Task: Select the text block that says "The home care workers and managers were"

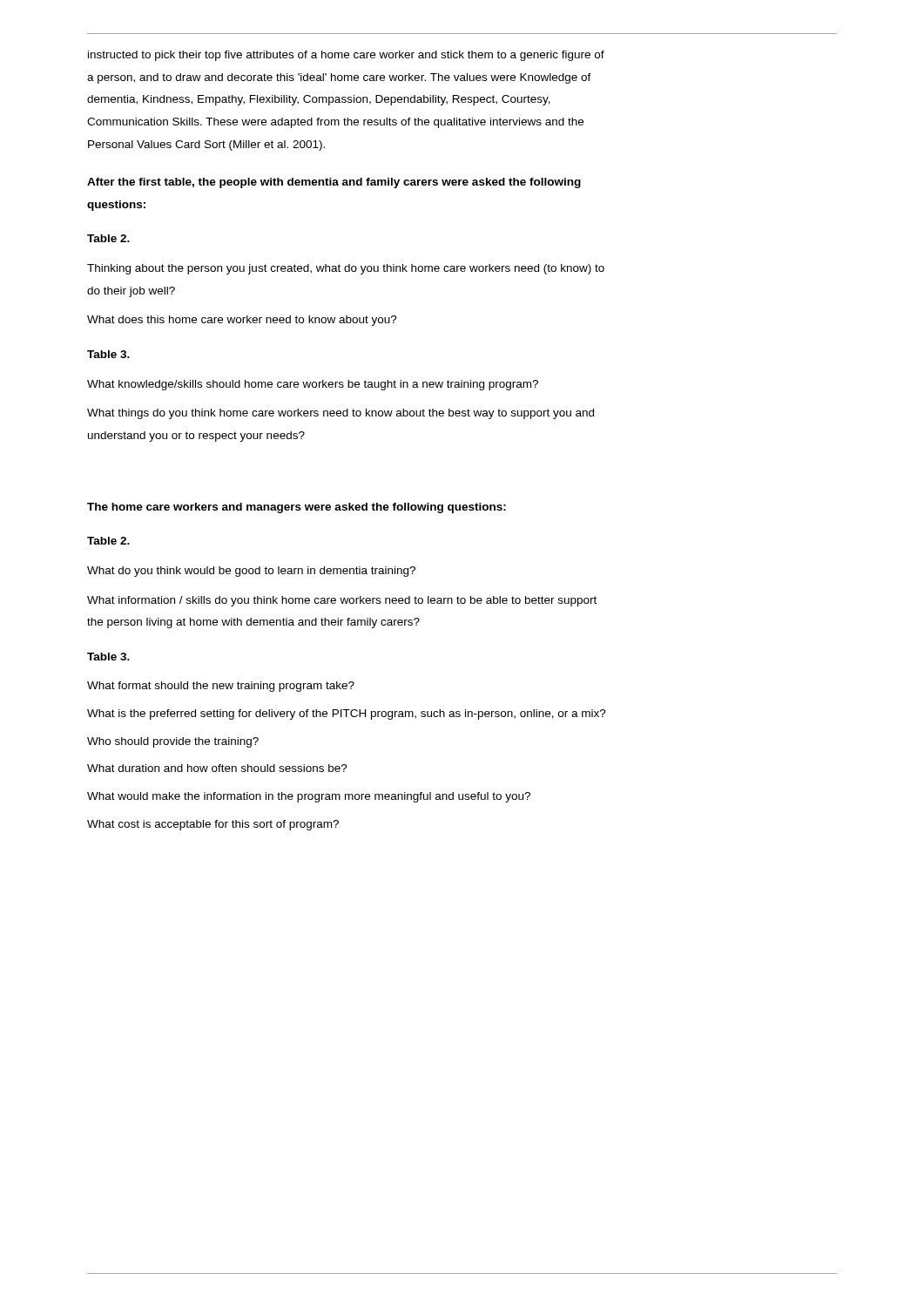Action: (x=297, y=506)
